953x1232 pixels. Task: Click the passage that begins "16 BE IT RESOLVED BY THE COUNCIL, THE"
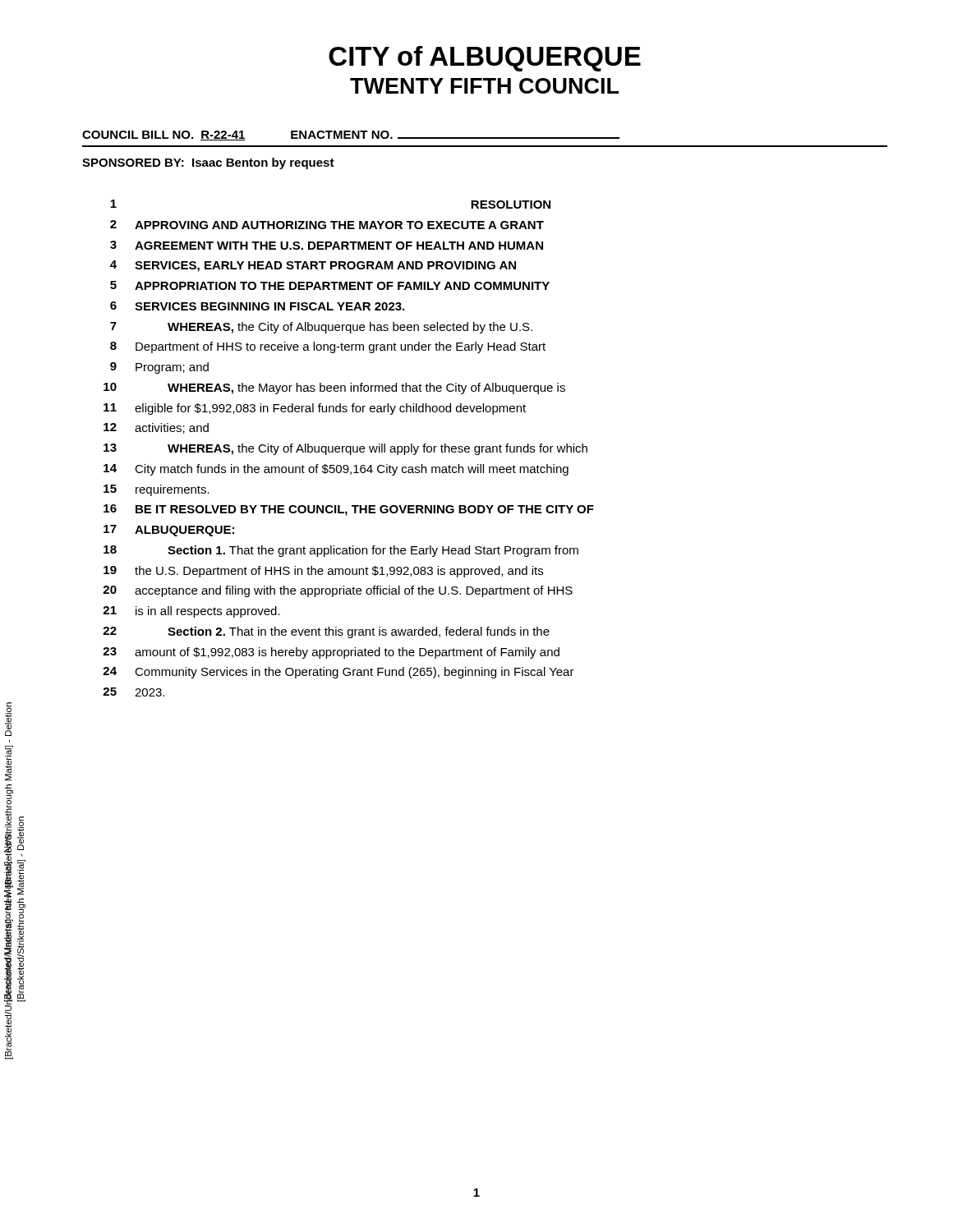[485, 509]
